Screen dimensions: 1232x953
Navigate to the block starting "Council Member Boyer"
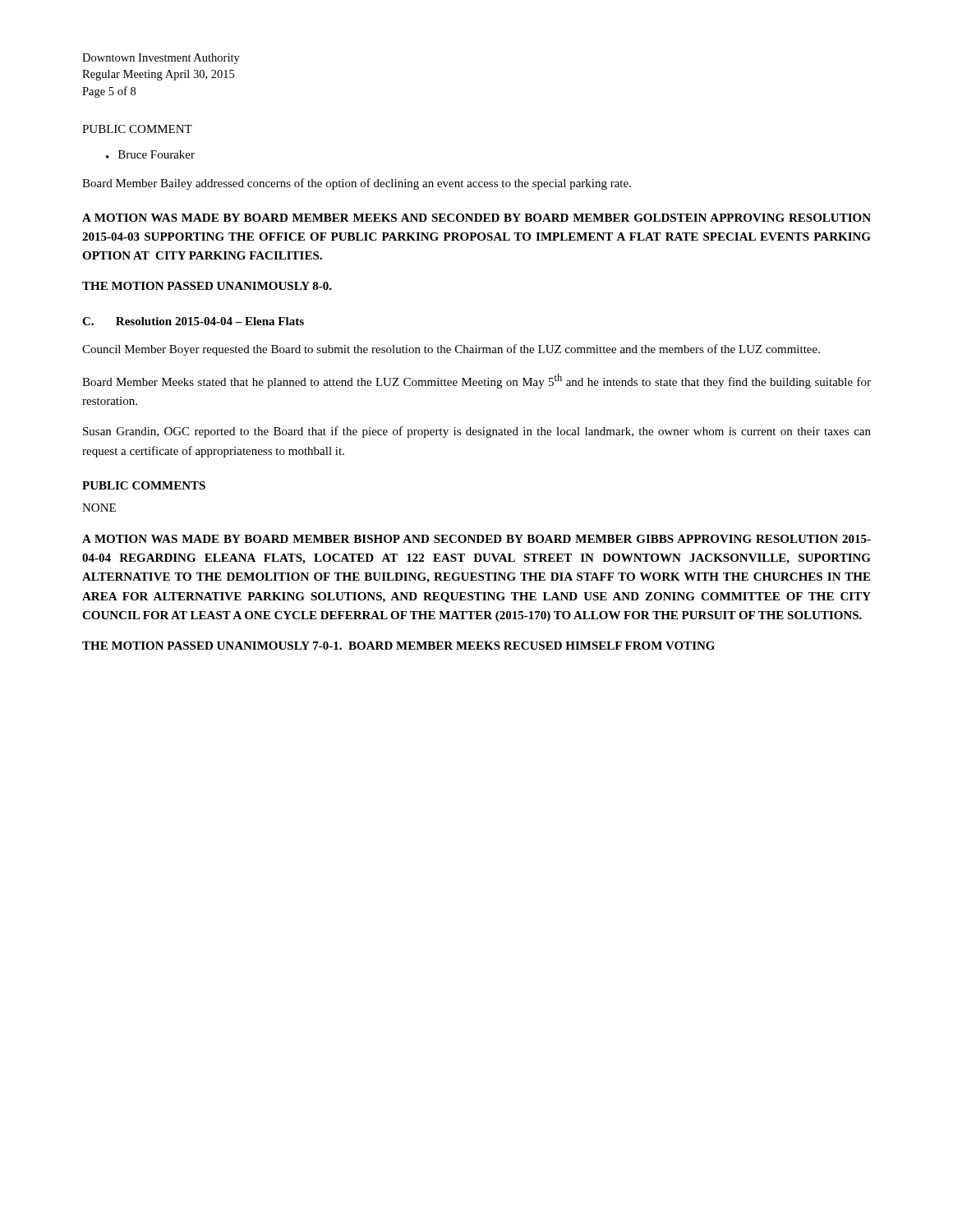pyautogui.click(x=451, y=349)
